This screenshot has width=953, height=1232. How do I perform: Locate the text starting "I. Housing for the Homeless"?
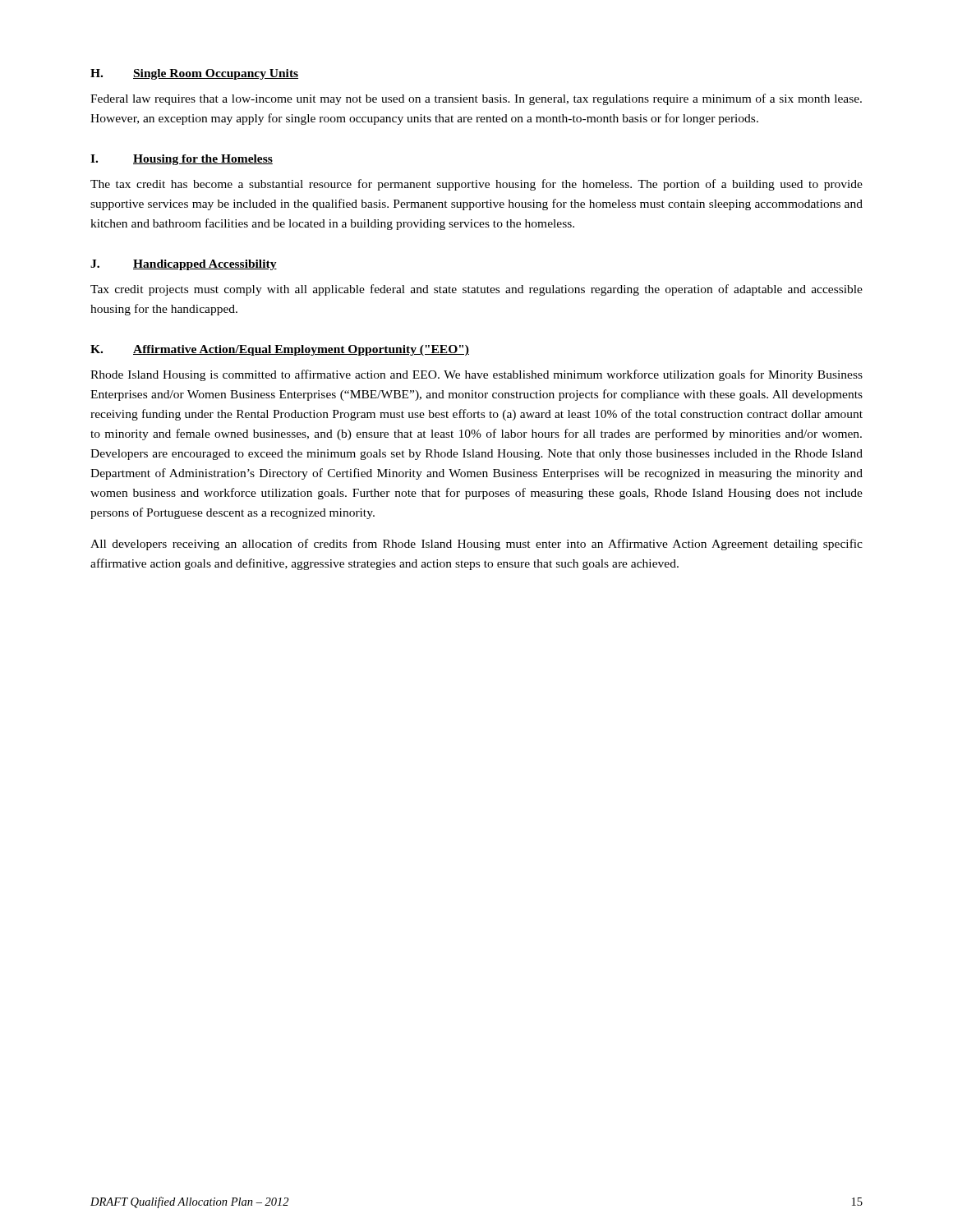pyautogui.click(x=181, y=159)
